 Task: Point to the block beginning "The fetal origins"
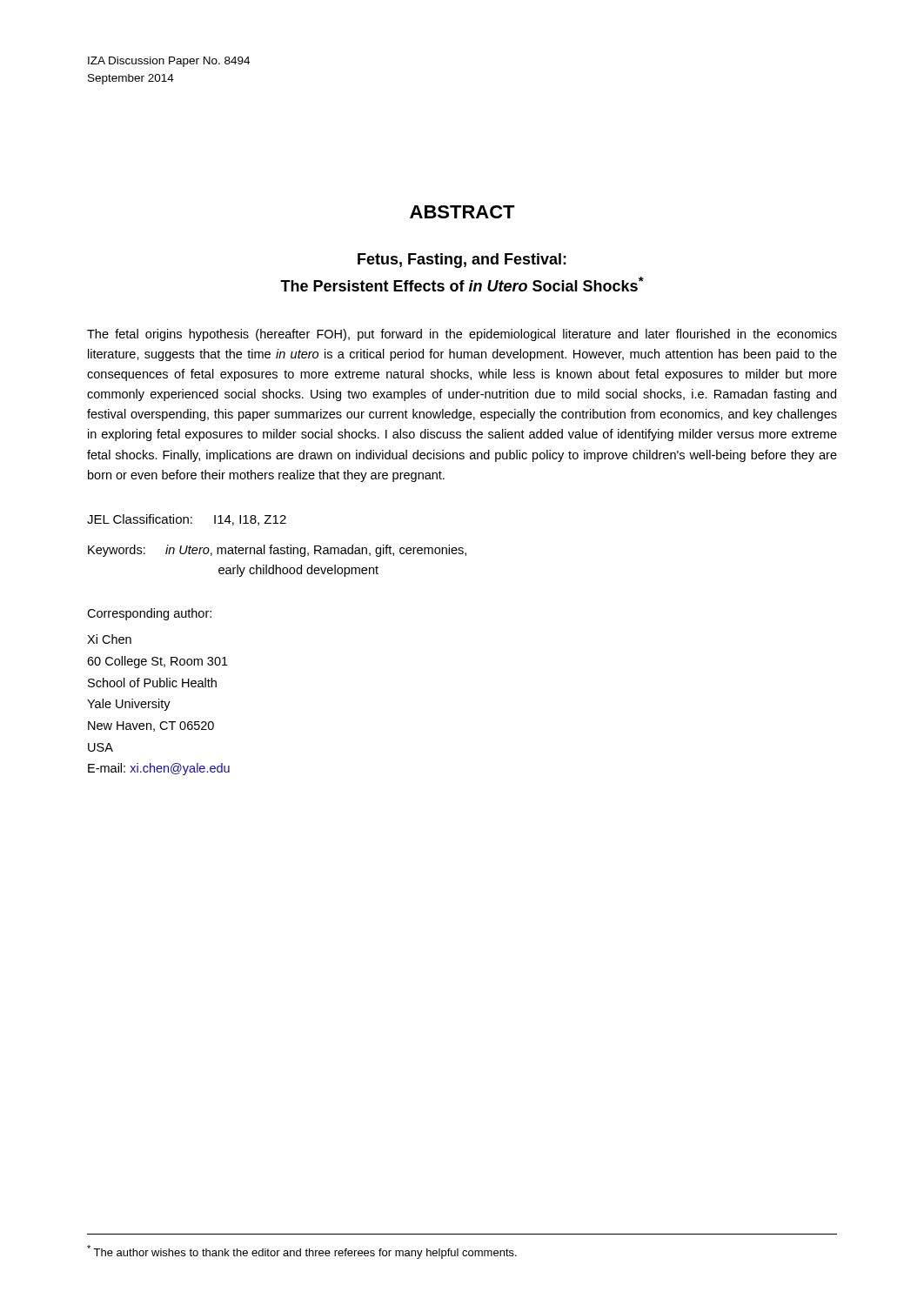click(462, 404)
